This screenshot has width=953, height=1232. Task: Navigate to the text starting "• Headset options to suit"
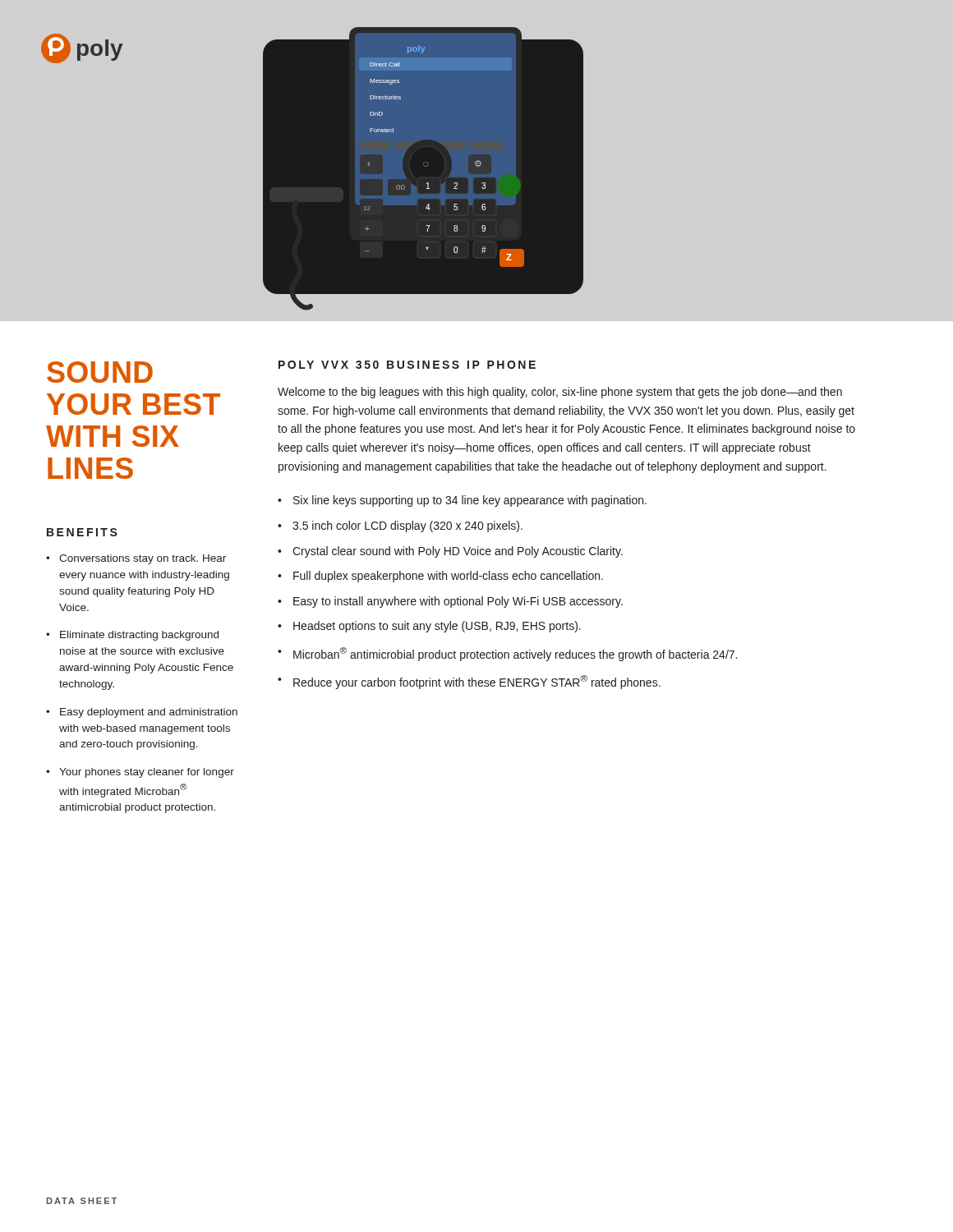pyautogui.click(x=430, y=626)
